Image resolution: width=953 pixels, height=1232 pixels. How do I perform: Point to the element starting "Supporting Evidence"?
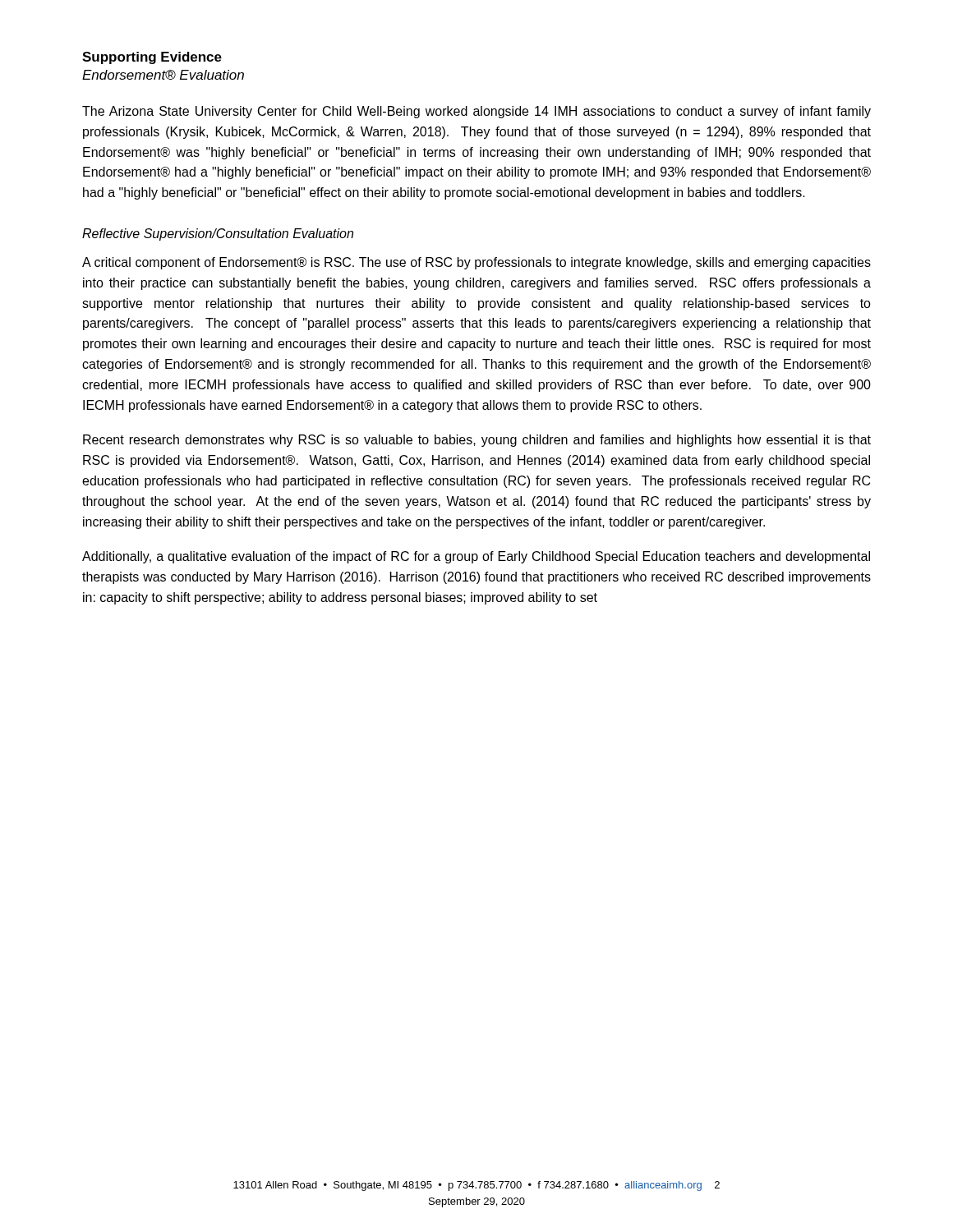pos(152,57)
